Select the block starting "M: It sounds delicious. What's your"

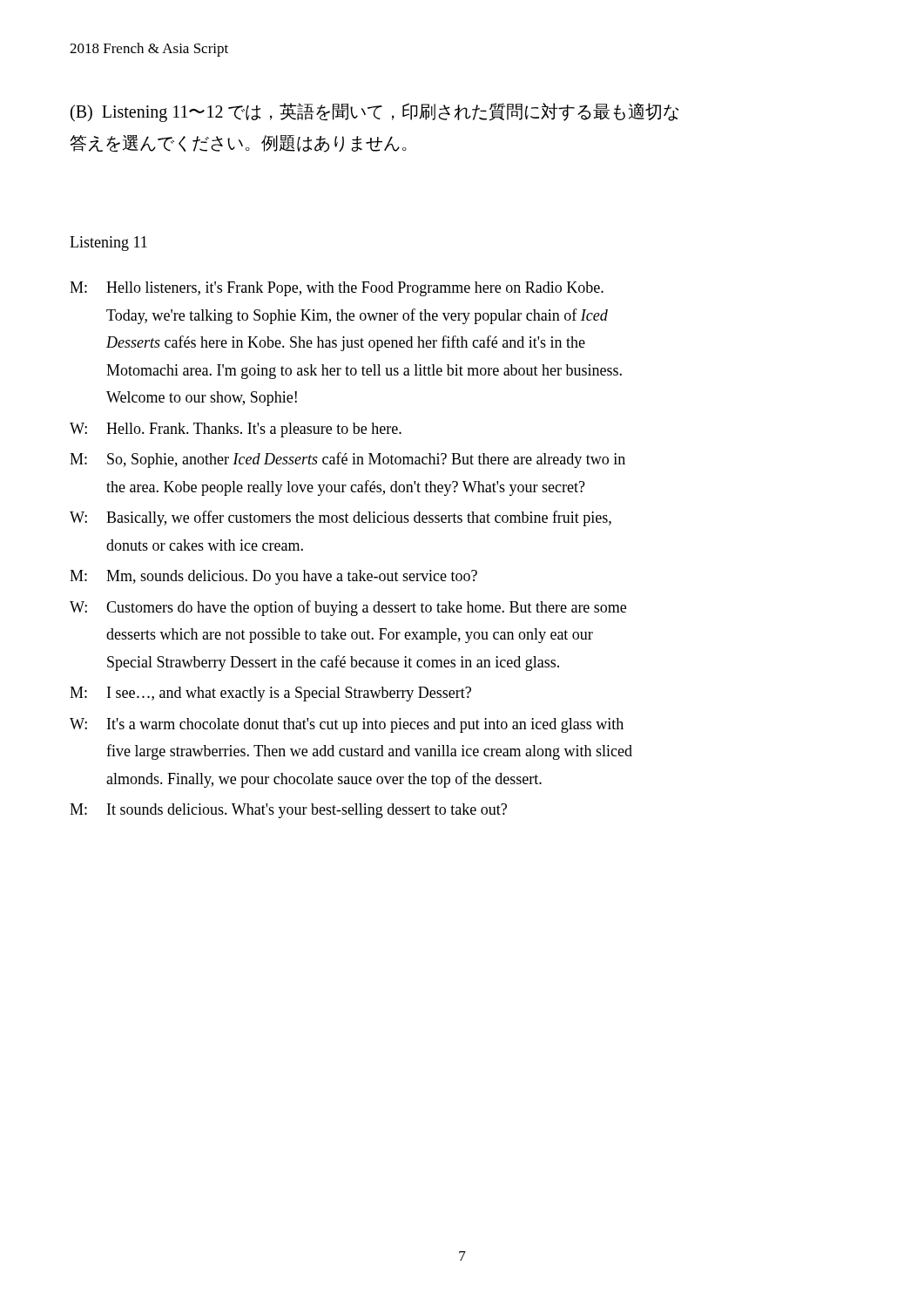[x=462, y=810]
